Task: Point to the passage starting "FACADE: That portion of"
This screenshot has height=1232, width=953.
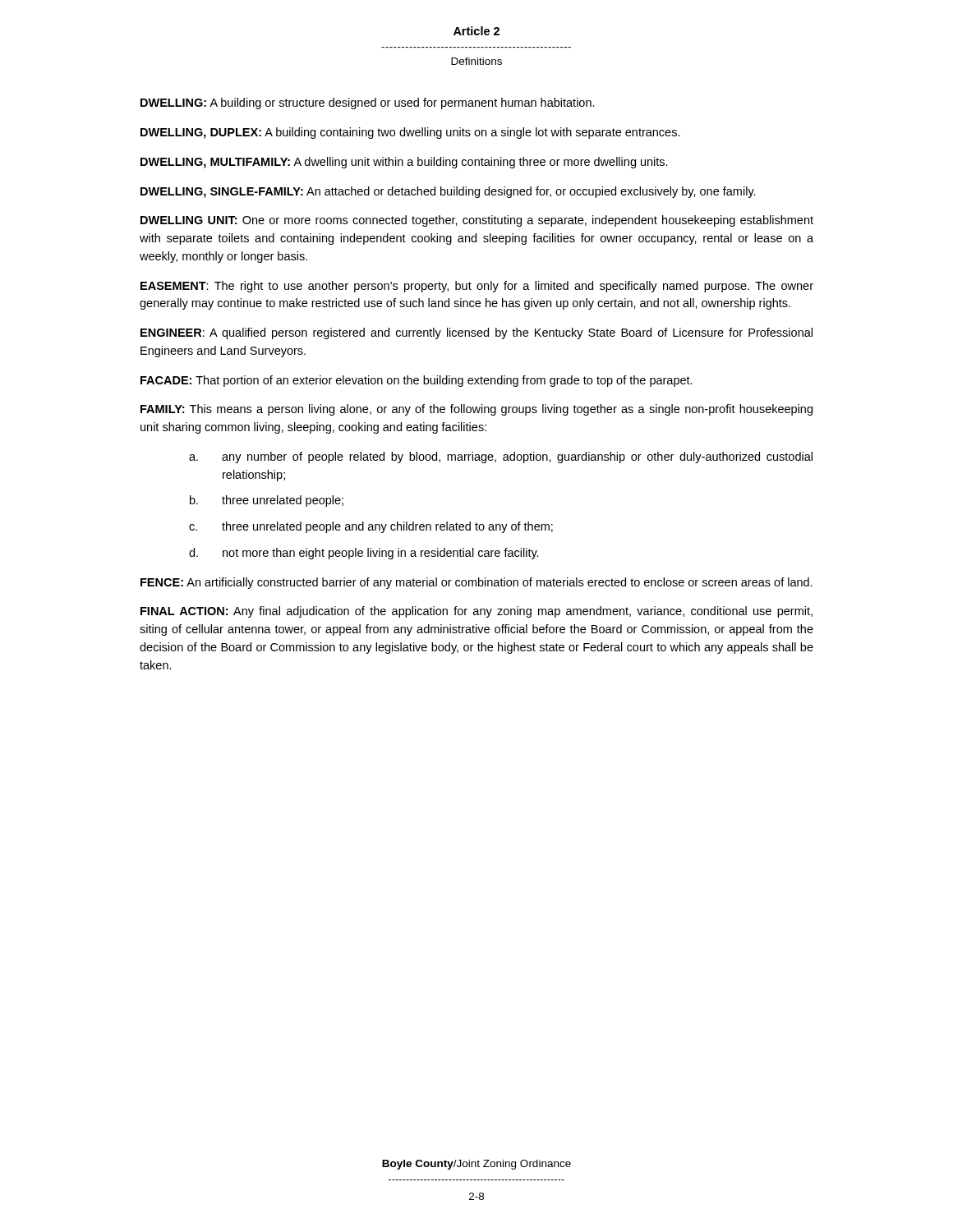Action: 416,380
